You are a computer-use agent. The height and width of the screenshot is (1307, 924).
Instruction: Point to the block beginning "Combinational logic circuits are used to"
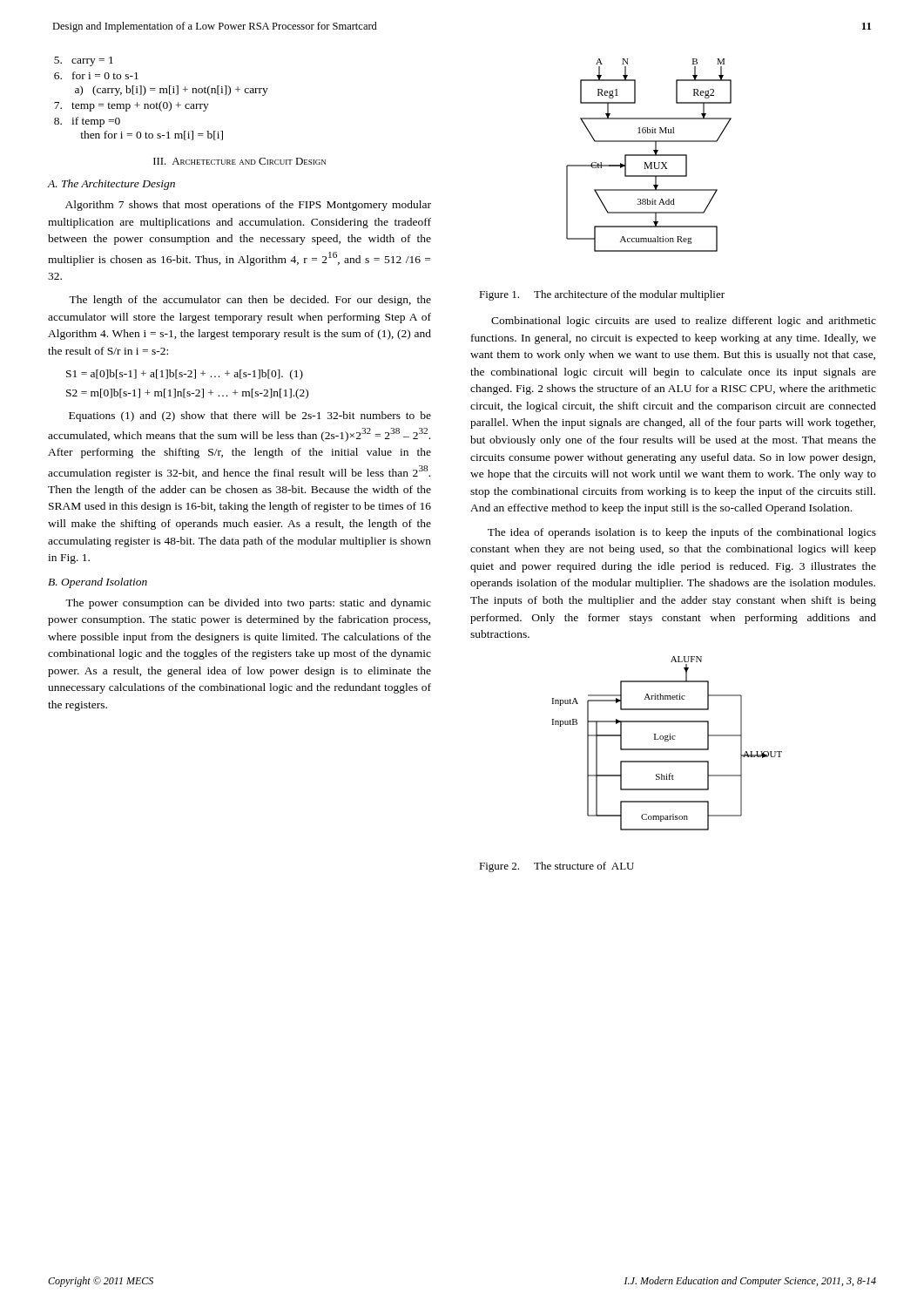673,414
